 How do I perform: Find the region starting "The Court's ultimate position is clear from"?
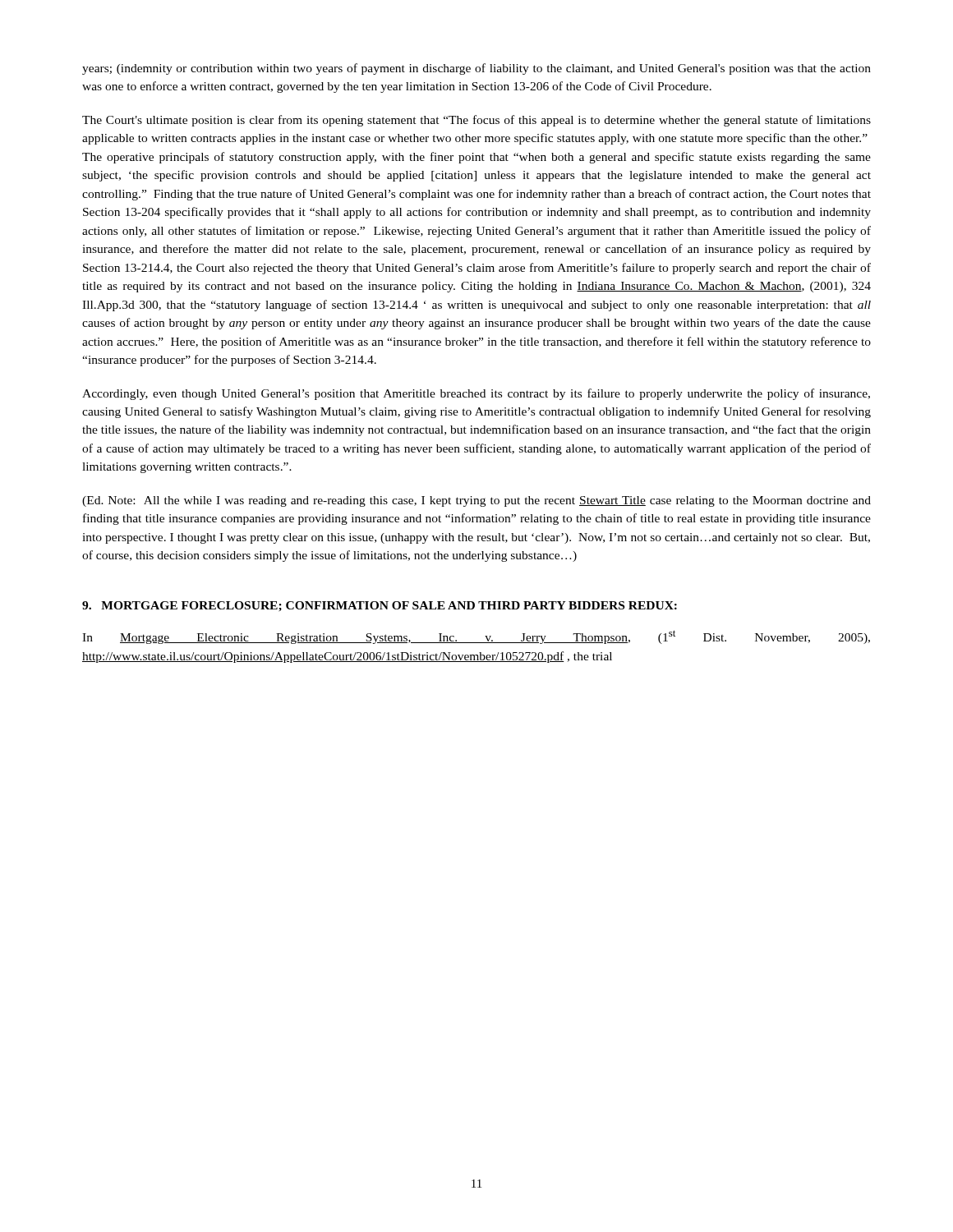point(476,240)
